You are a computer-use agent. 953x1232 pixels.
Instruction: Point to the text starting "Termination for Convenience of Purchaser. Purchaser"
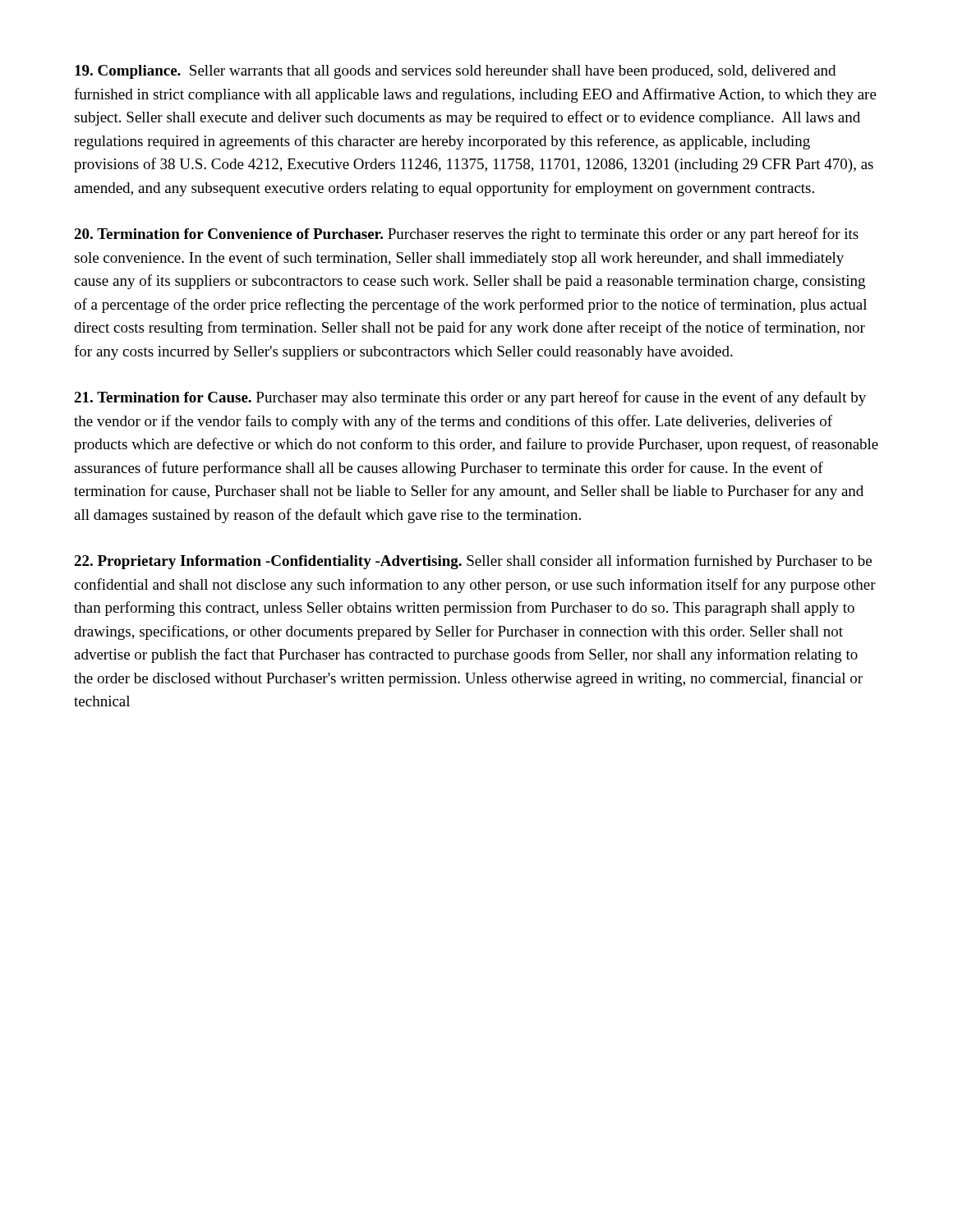click(x=476, y=293)
